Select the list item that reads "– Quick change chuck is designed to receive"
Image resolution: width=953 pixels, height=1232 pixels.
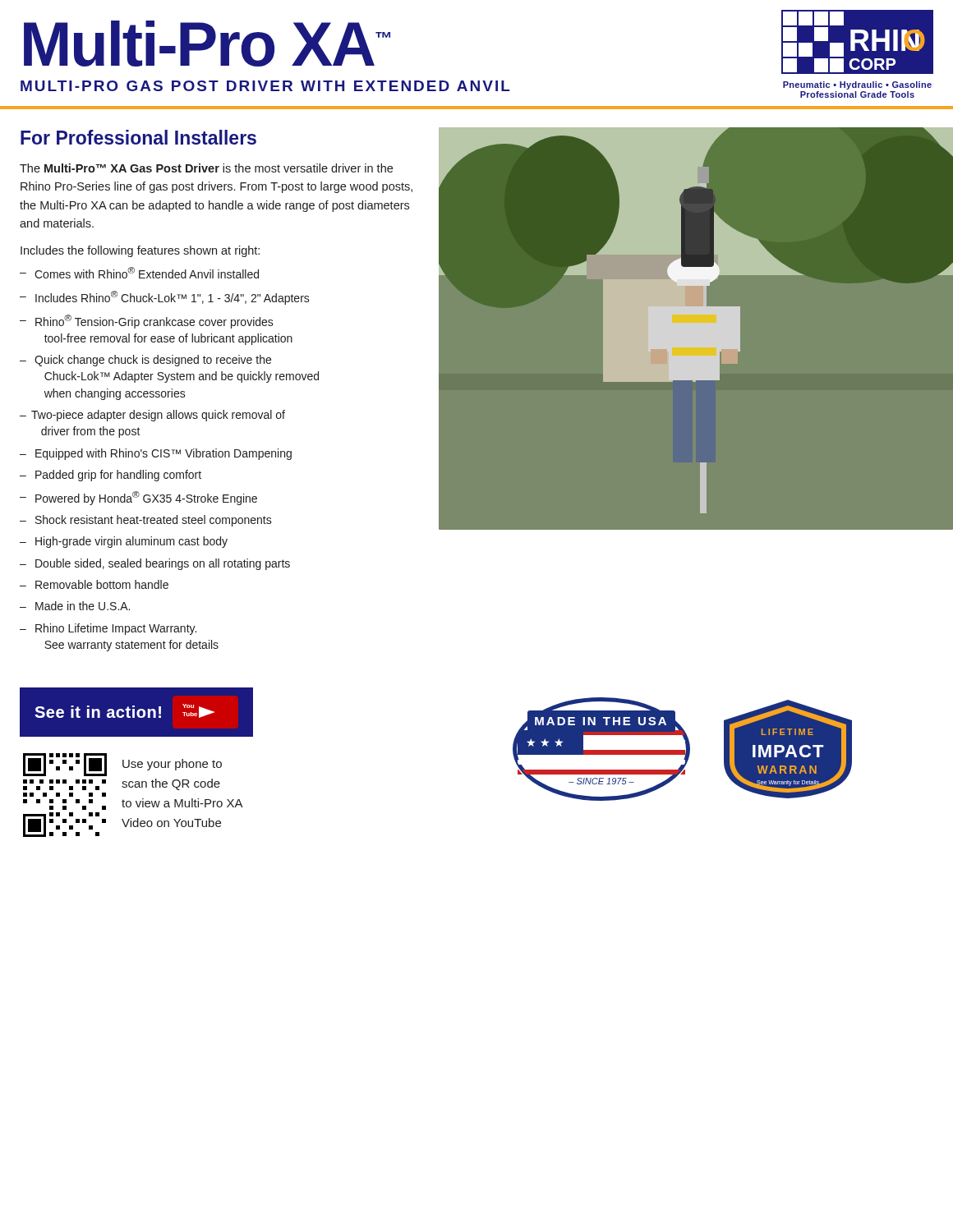coord(170,376)
